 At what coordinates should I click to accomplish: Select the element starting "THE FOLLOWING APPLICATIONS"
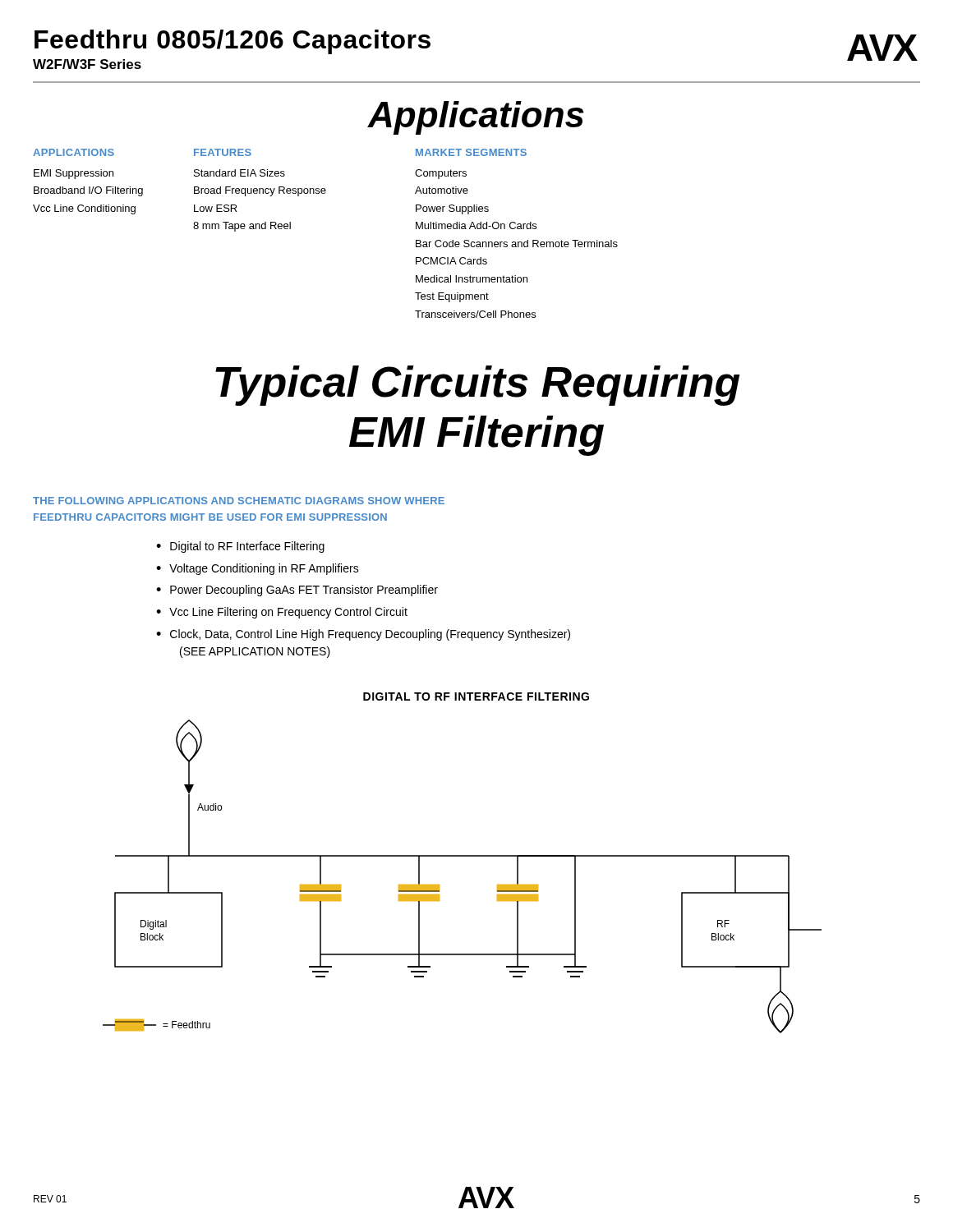point(239,509)
